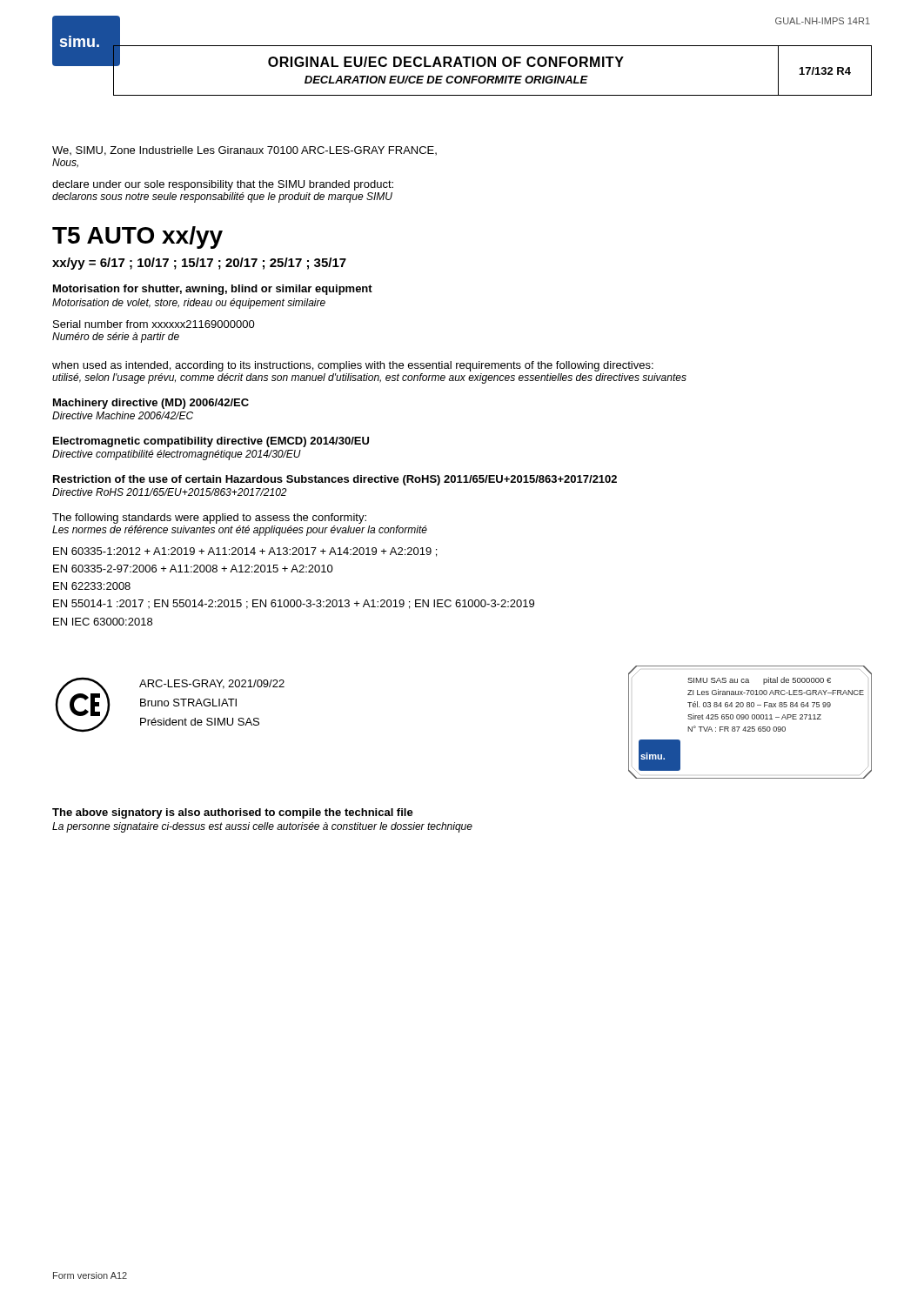Select the element starting "Machinery directive (MD) 2006/42/EC"
This screenshot has width=924, height=1305.
click(151, 402)
